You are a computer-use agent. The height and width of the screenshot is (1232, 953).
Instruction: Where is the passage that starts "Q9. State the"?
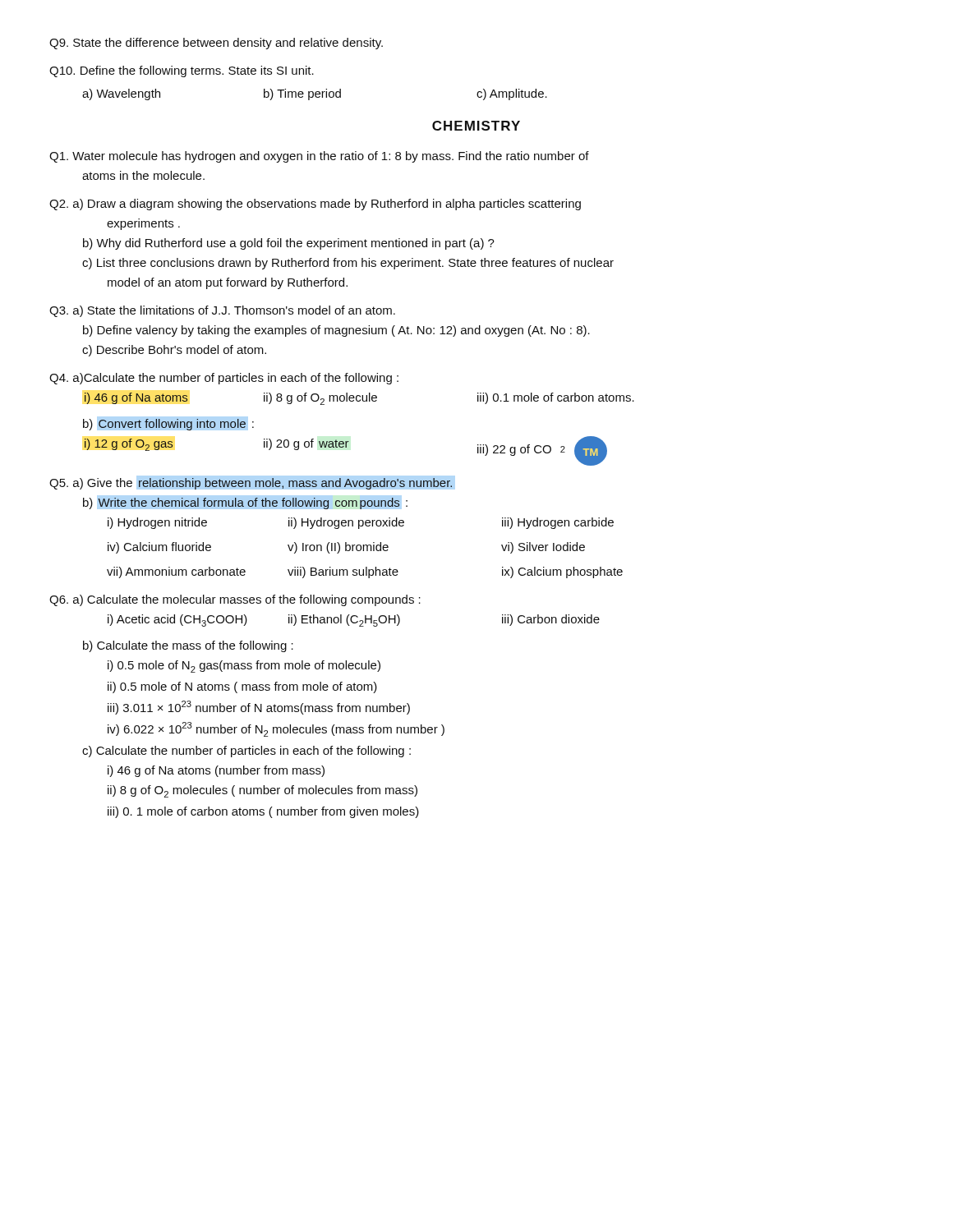[x=217, y=42]
